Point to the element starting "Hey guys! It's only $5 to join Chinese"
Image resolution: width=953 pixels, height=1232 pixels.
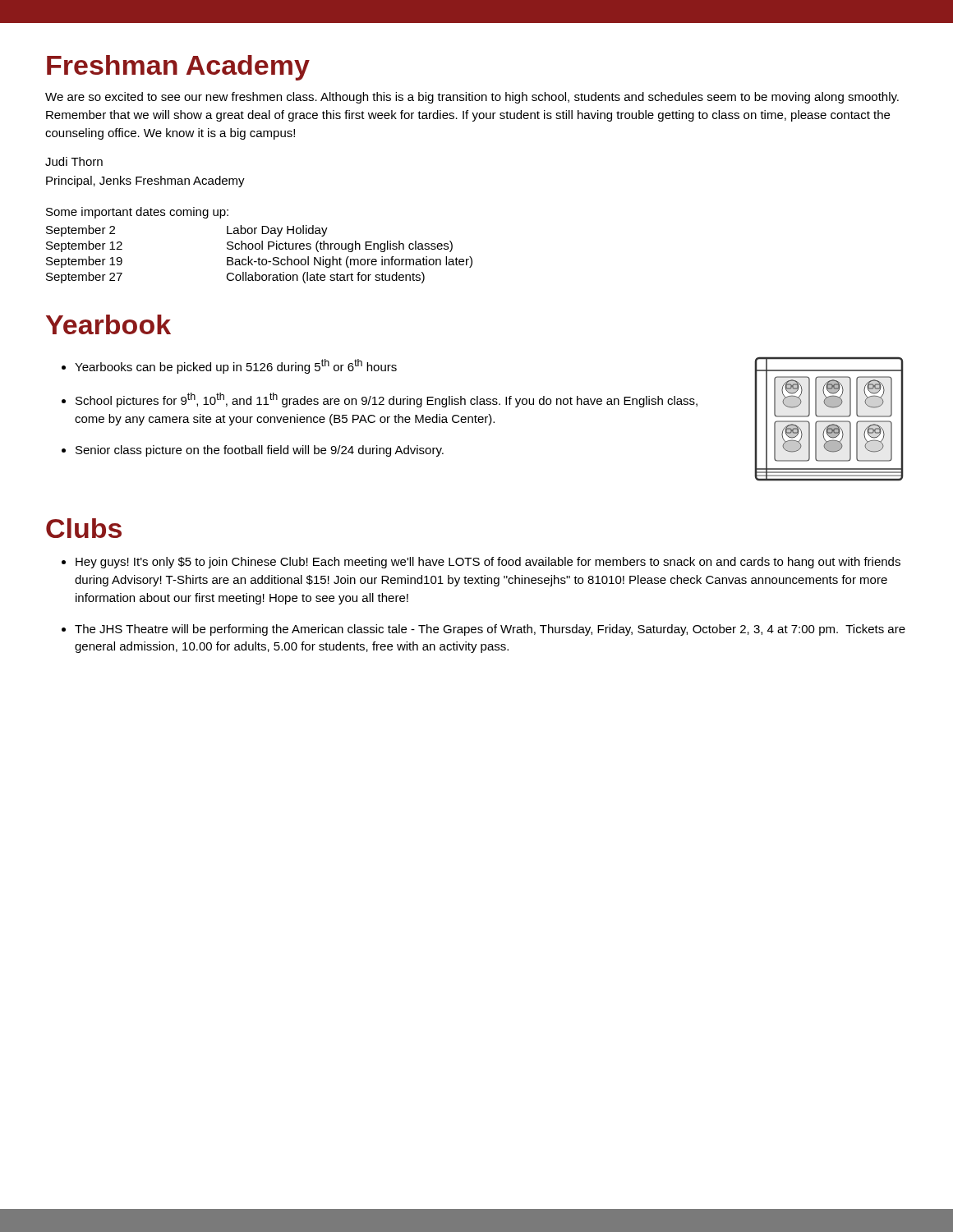click(488, 579)
